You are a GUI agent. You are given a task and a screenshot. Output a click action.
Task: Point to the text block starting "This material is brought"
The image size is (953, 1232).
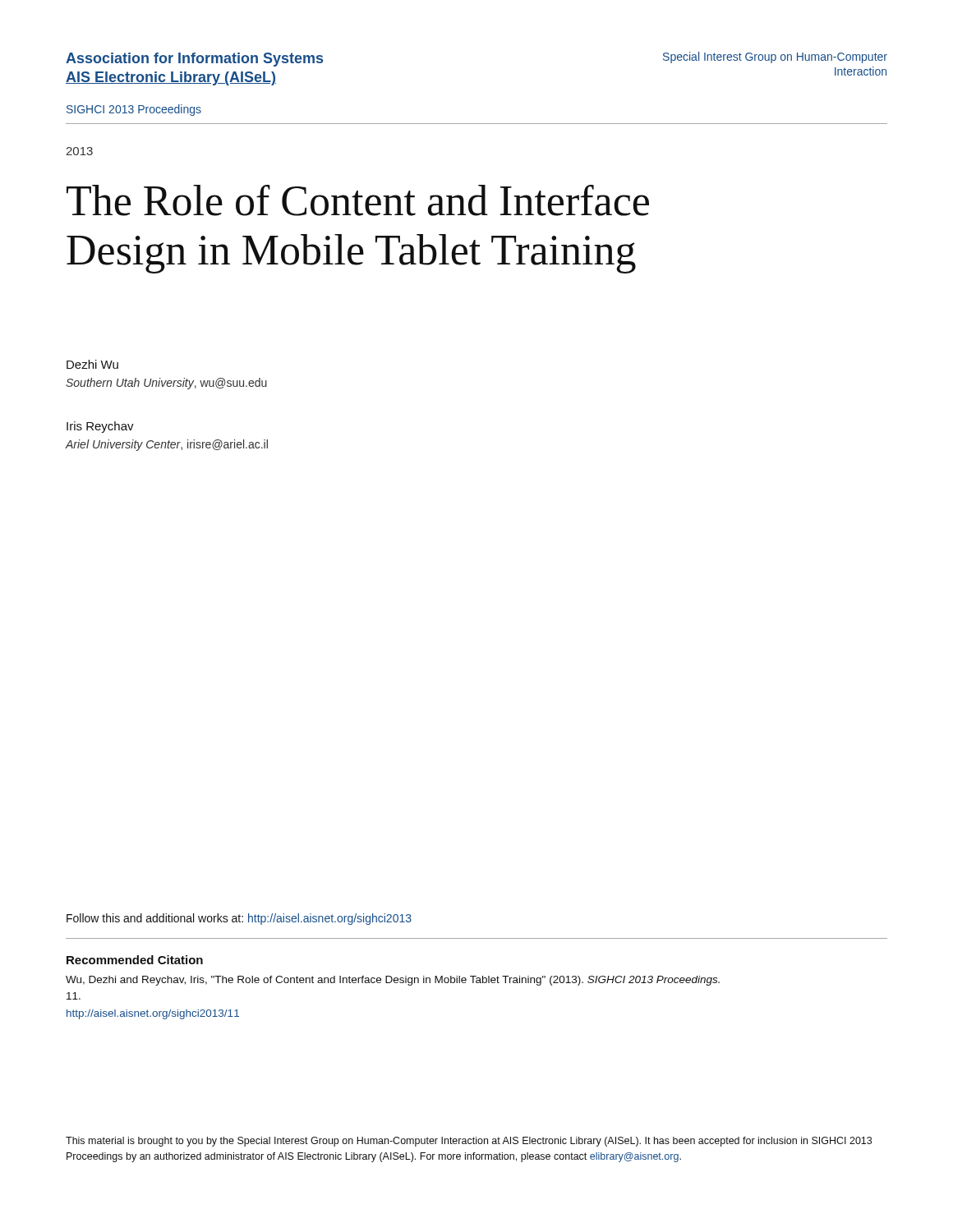coord(469,1149)
